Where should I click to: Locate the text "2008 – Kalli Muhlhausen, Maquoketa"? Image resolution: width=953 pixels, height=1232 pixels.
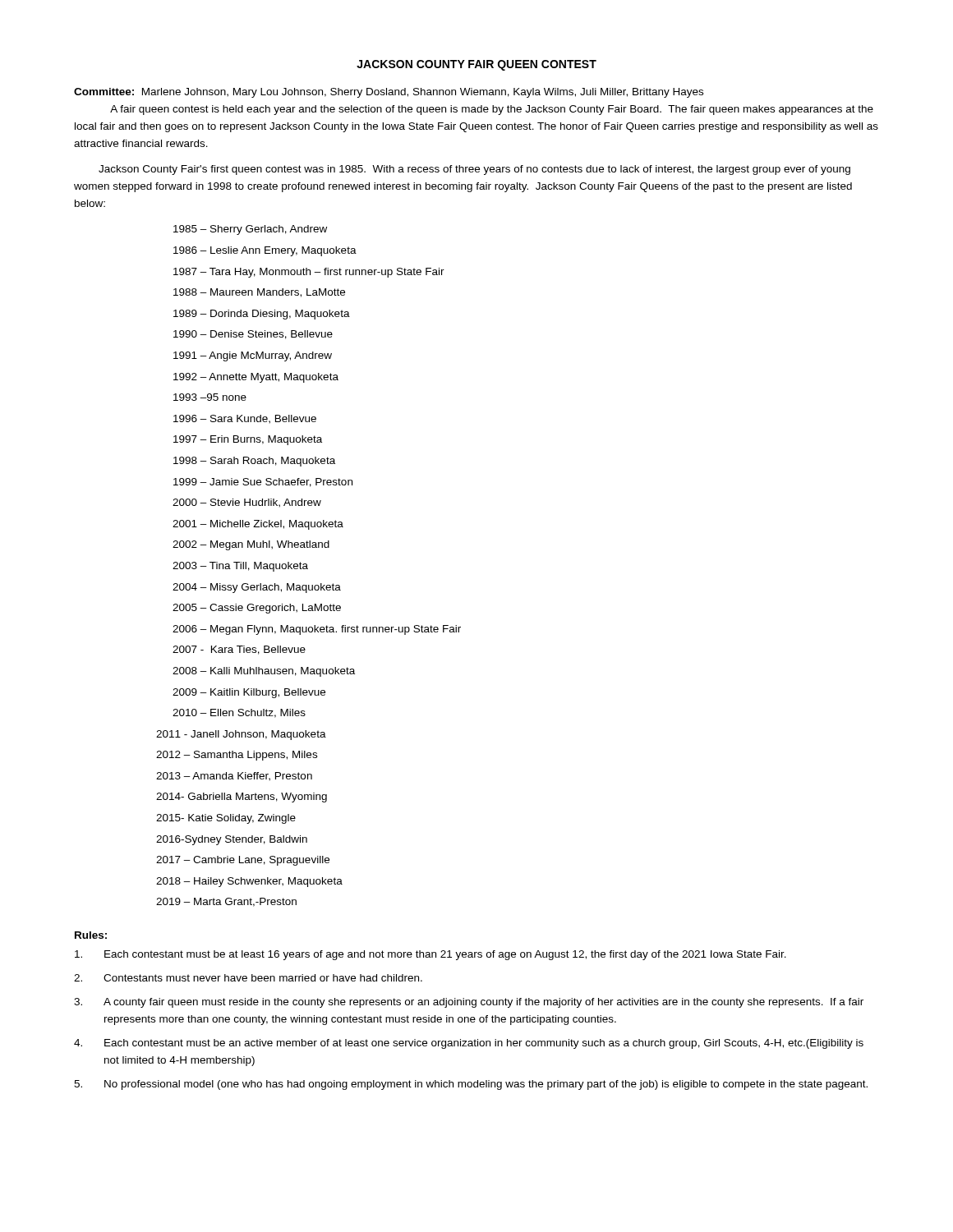coord(264,671)
